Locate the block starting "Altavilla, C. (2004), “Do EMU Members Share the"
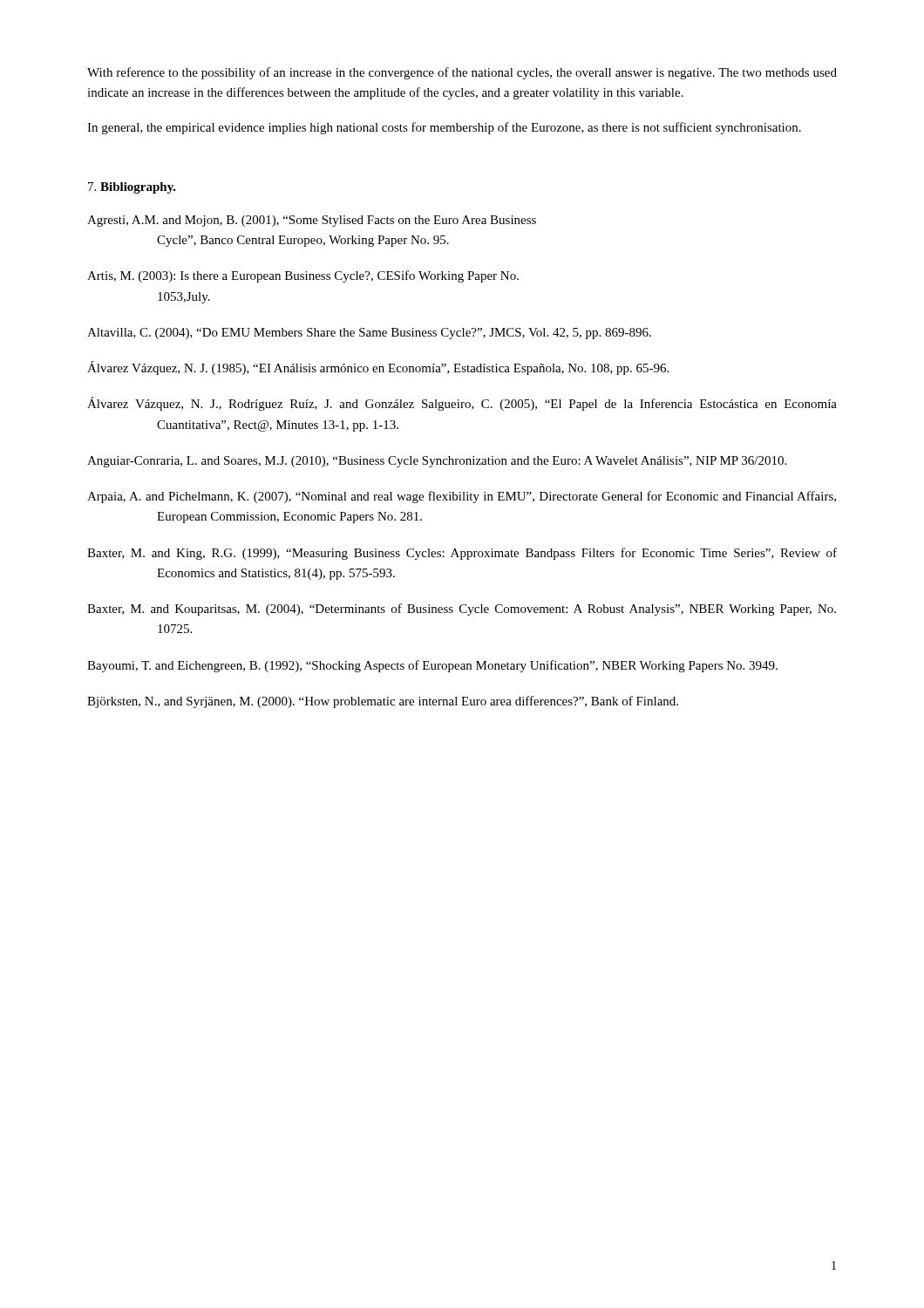 point(462,333)
